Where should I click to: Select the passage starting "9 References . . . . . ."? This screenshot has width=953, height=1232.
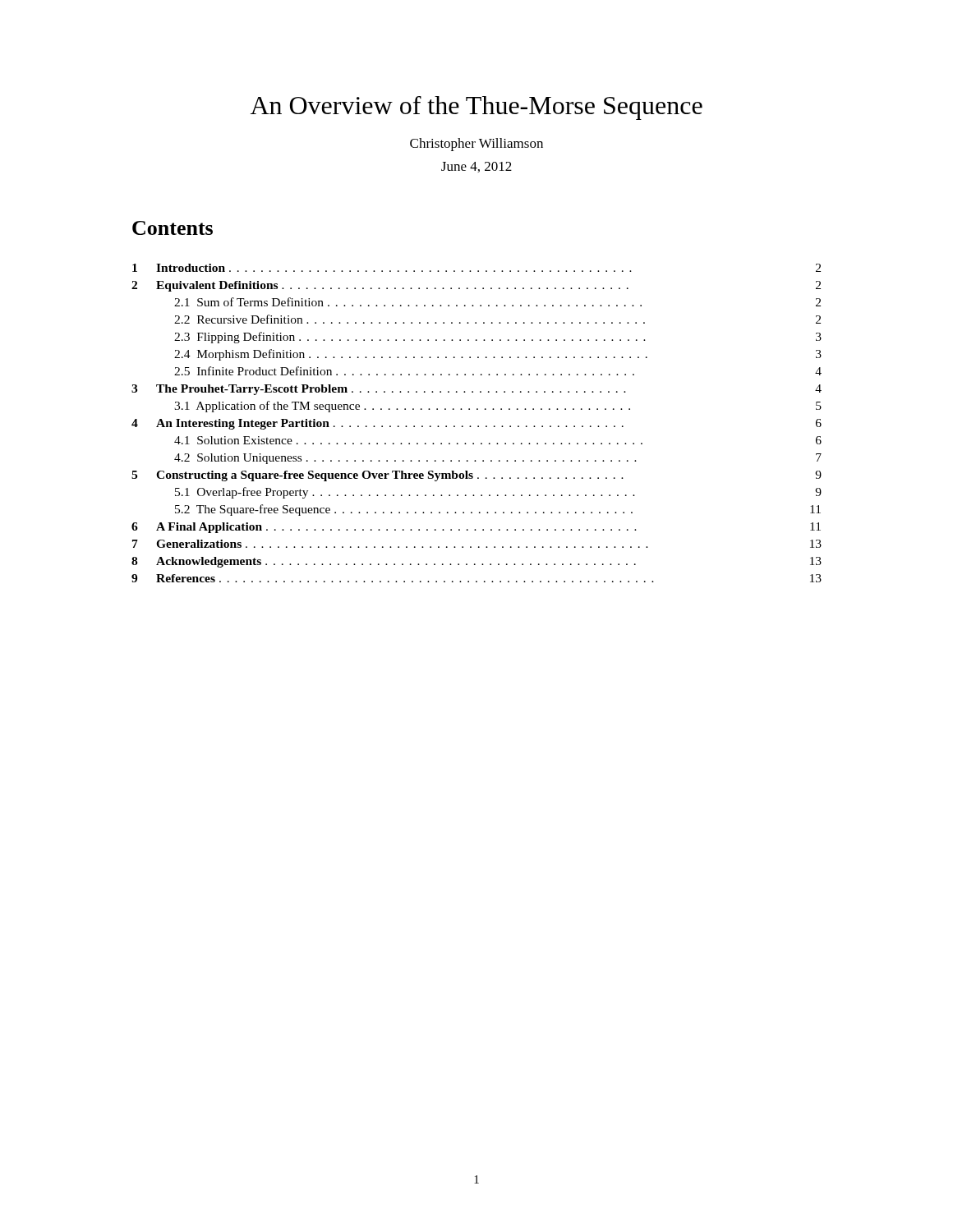(476, 578)
